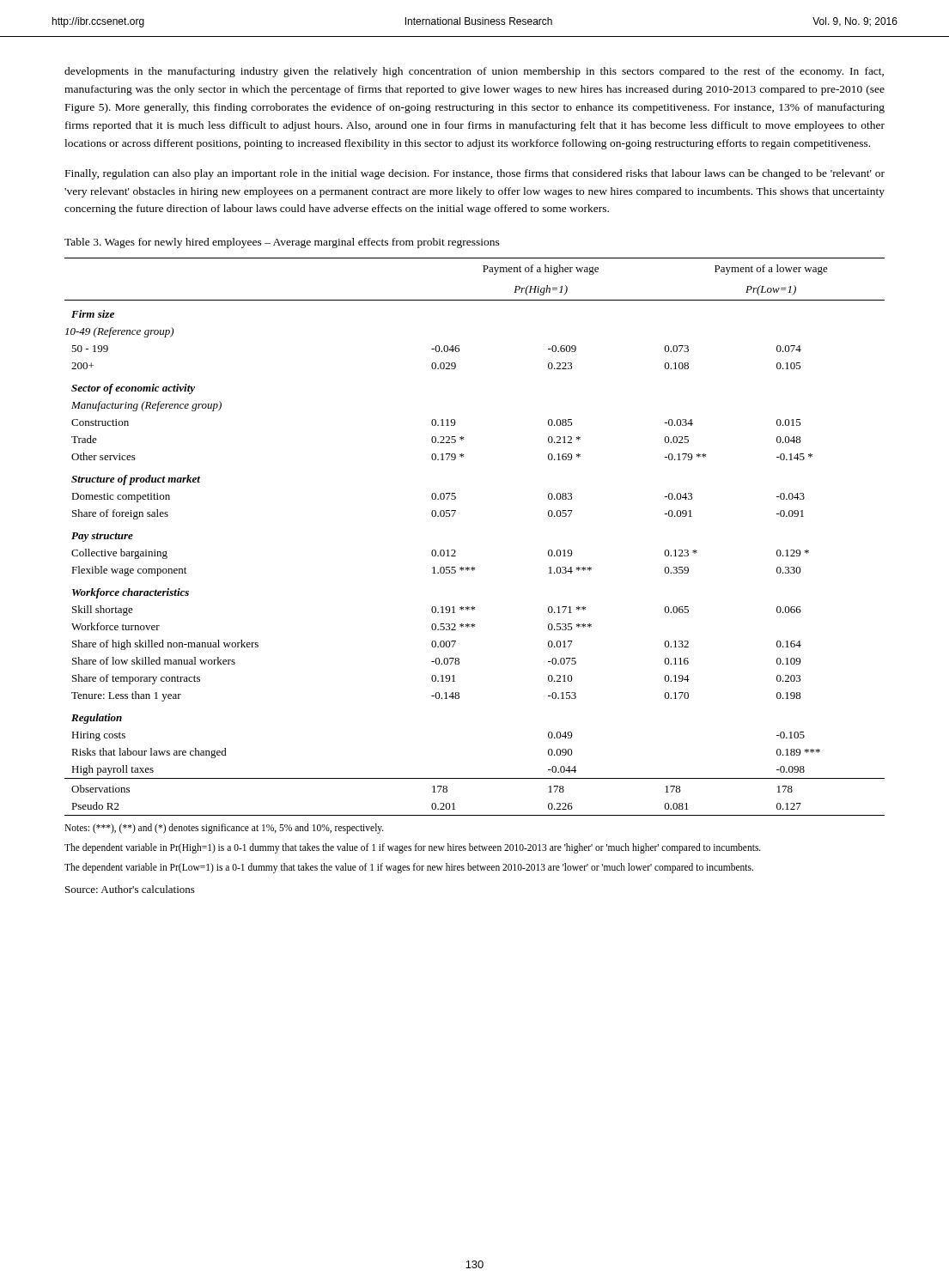This screenshot has height=1288, width=949.
Task: Point to the passage starting "developments in the manufacturing industry"
Action: point(474,107)
